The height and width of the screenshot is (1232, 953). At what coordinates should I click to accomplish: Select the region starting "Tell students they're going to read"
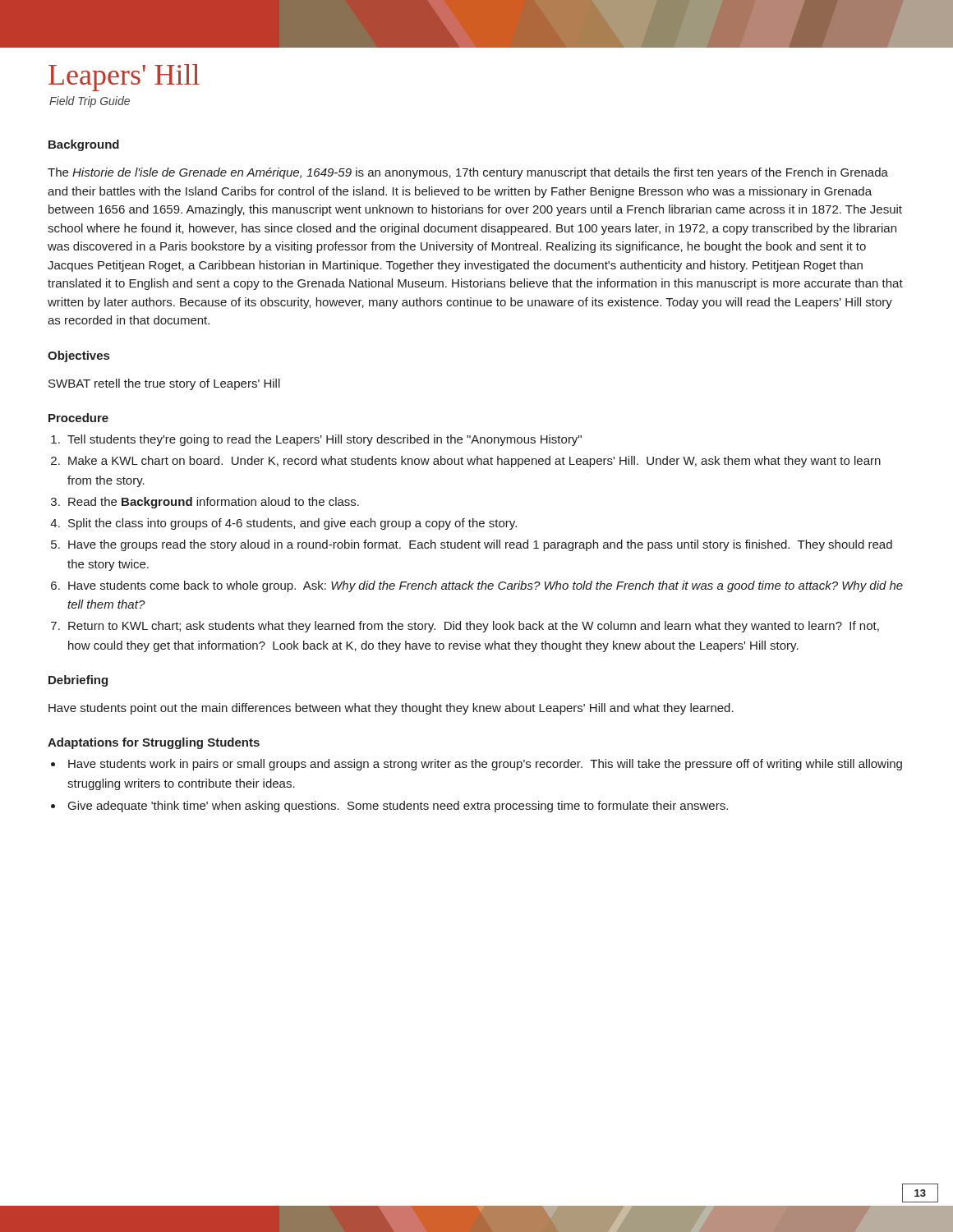click(x=485, y=439)
